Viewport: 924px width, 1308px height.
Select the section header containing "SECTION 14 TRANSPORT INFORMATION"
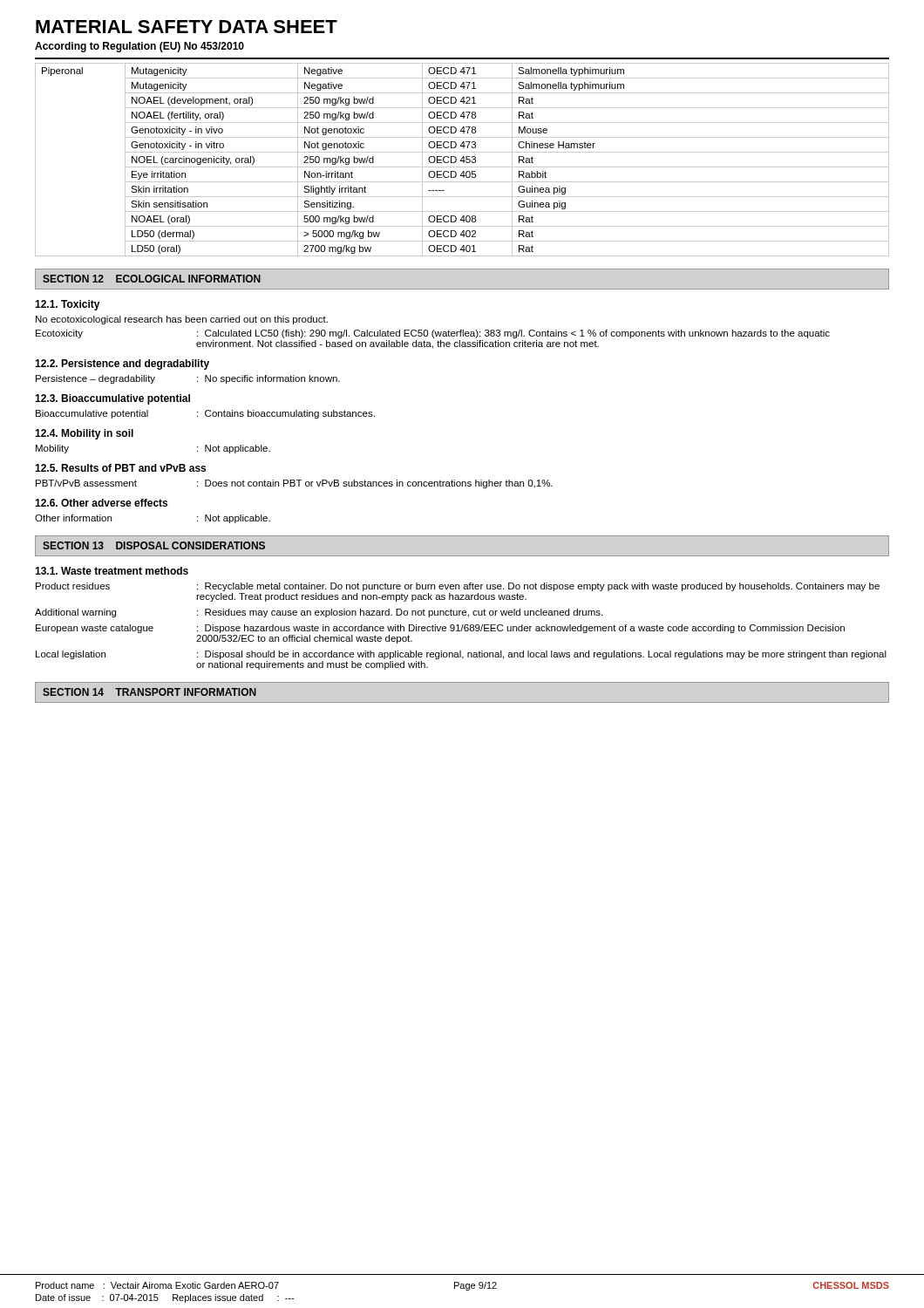[x=462, y=692]
